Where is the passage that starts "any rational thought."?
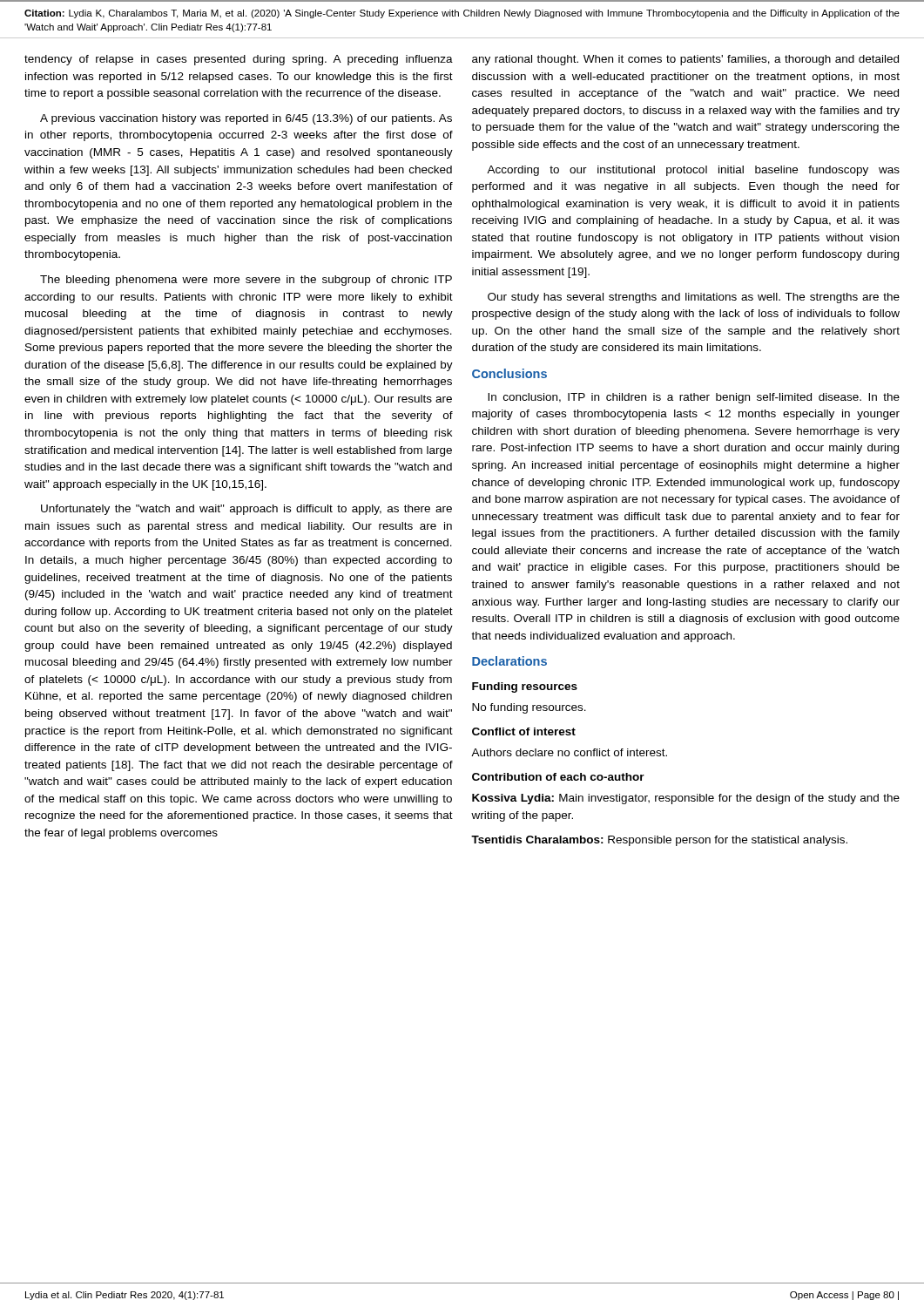The height and width of the screenshot is (1307, 924). tap(686, 102)
